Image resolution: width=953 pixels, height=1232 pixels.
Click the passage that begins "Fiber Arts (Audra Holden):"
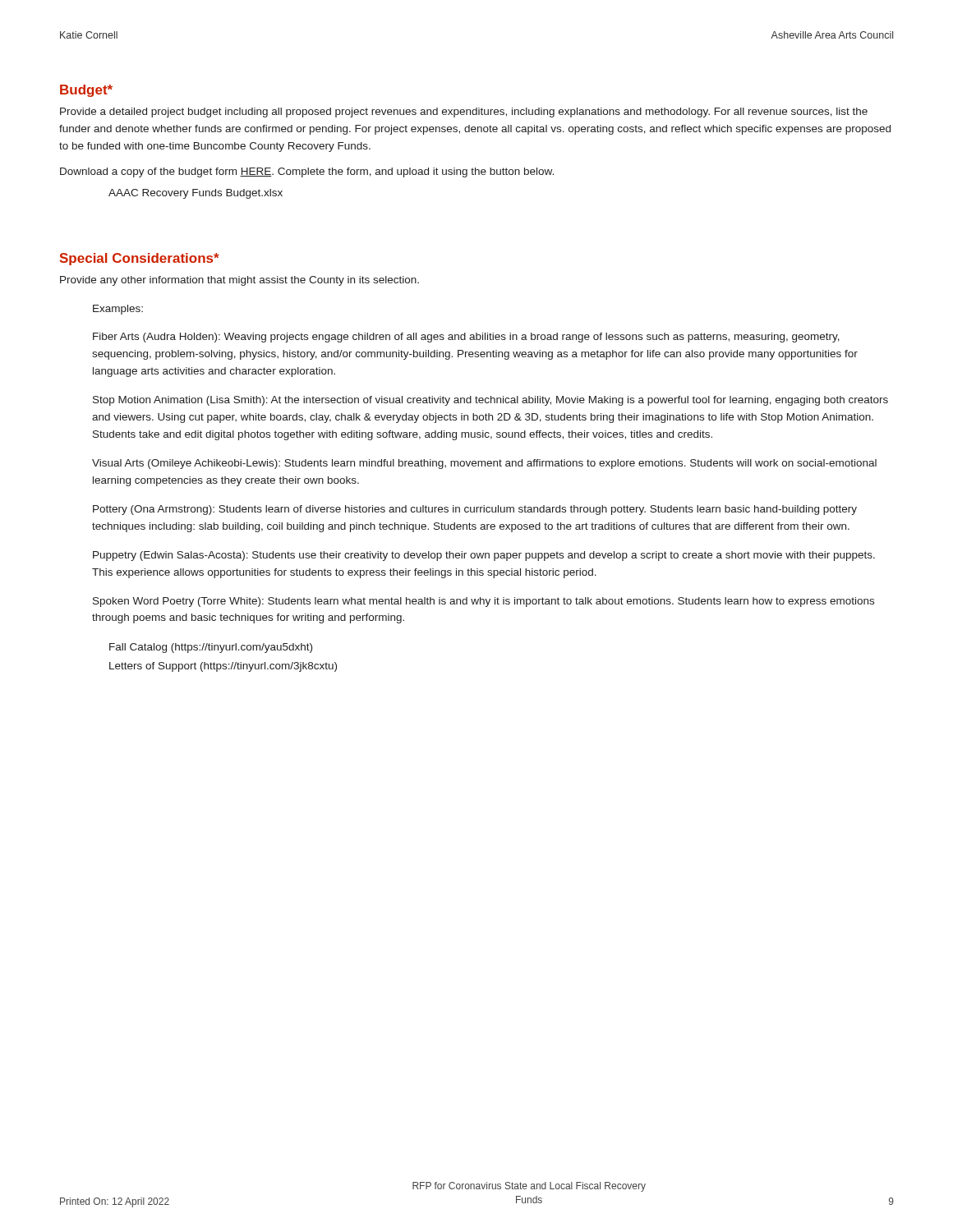pyautogui.click(x=475, y=354)
